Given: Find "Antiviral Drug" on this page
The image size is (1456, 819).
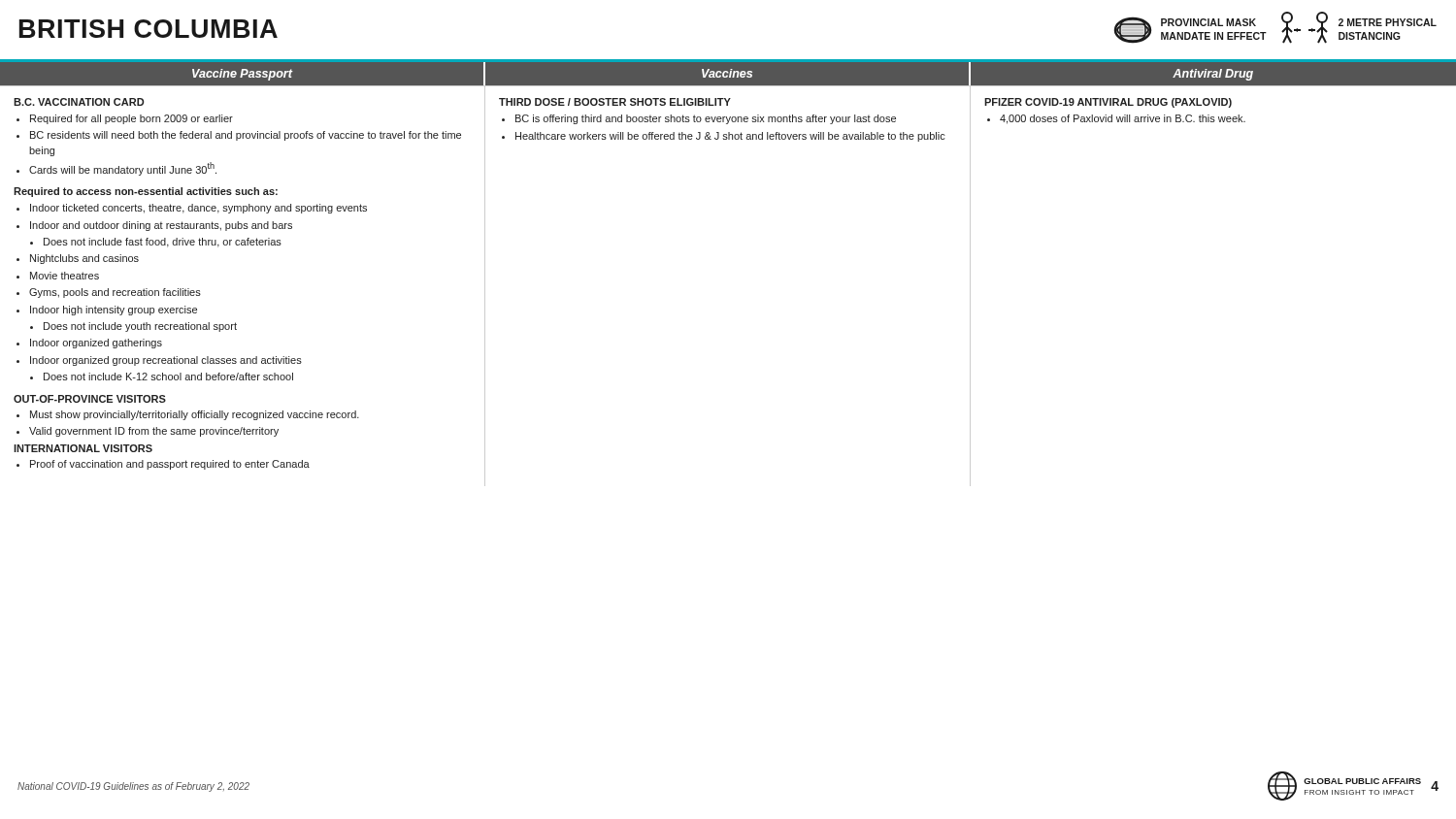Looking at the screenshot, I should pos(1213,74).
